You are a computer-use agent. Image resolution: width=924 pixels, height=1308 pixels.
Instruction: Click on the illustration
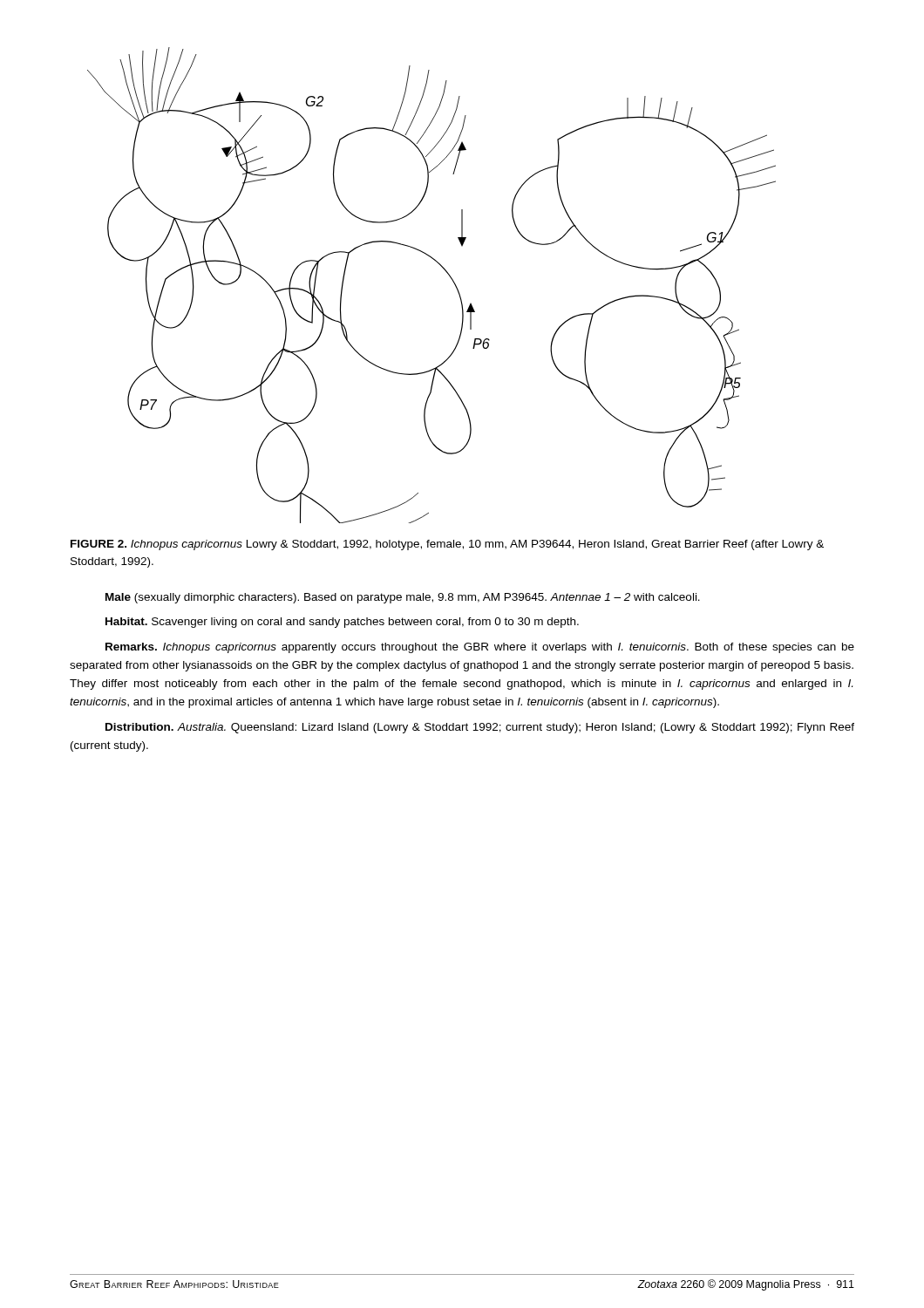(462, 279)
